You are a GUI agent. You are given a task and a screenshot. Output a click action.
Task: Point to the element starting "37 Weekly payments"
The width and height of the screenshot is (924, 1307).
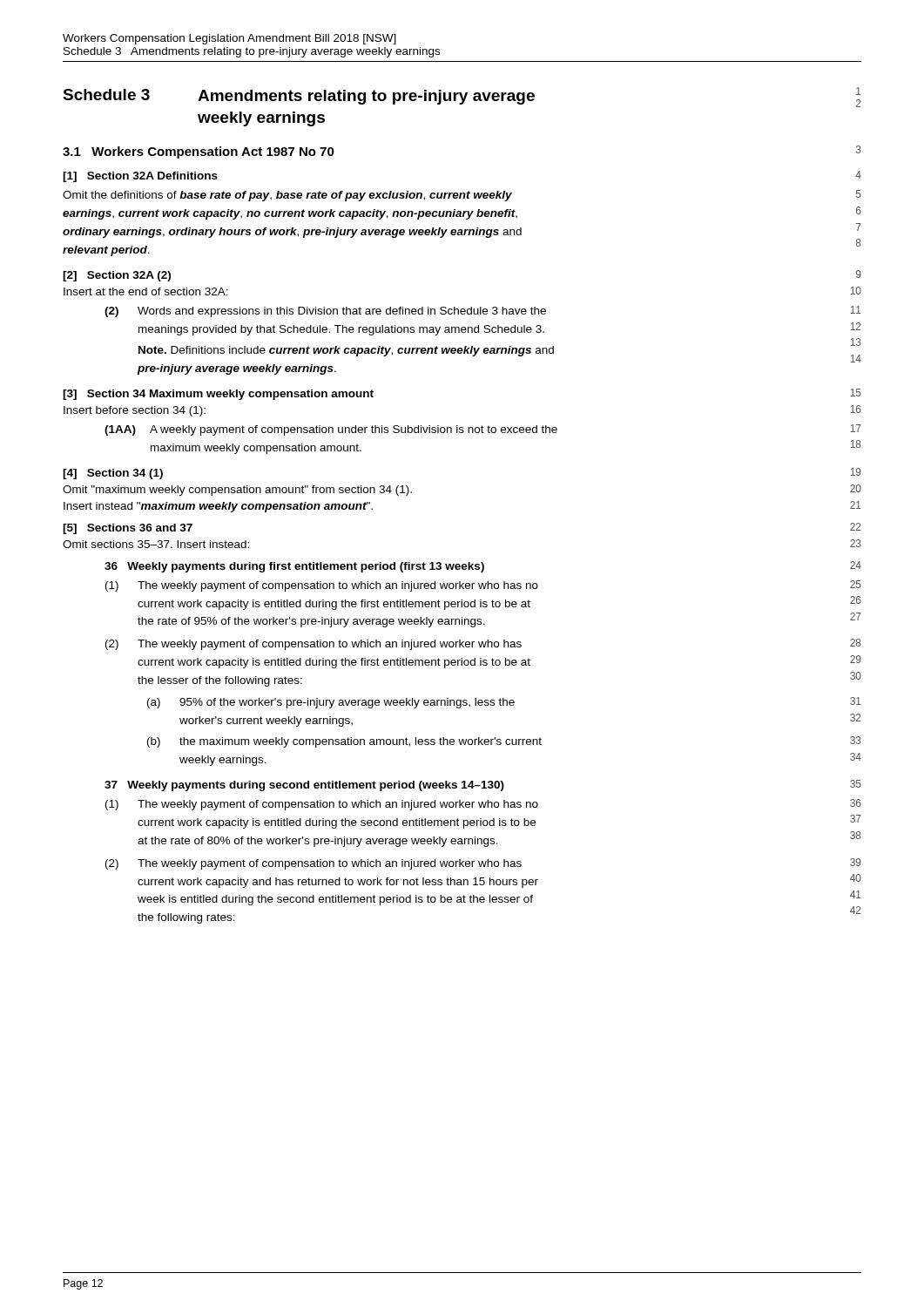[x=483, y=784]
